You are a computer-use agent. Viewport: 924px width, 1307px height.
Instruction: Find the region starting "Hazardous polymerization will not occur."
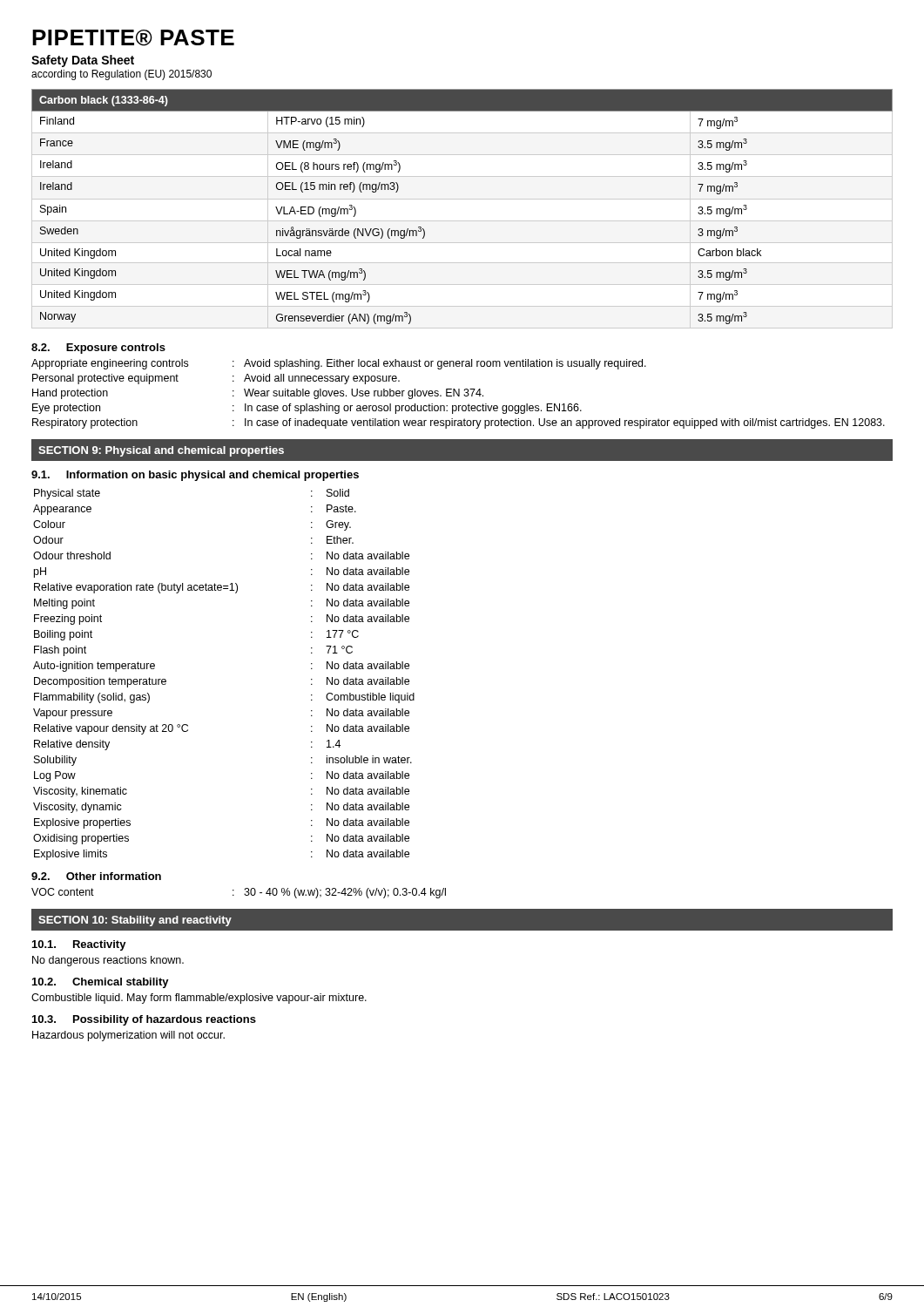pos(128,1035)
